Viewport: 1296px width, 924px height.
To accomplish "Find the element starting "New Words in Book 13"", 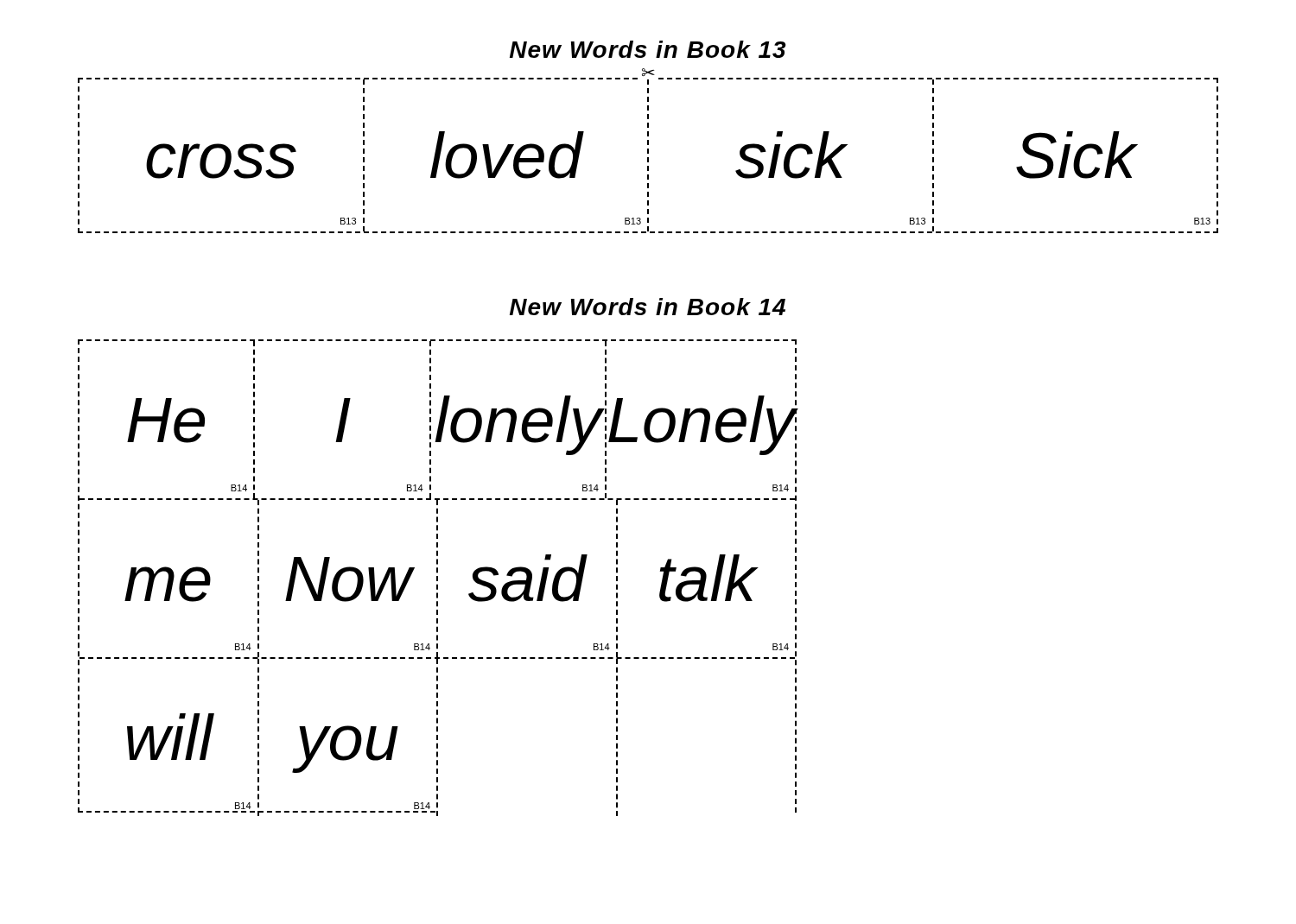I will click(648, 50).
